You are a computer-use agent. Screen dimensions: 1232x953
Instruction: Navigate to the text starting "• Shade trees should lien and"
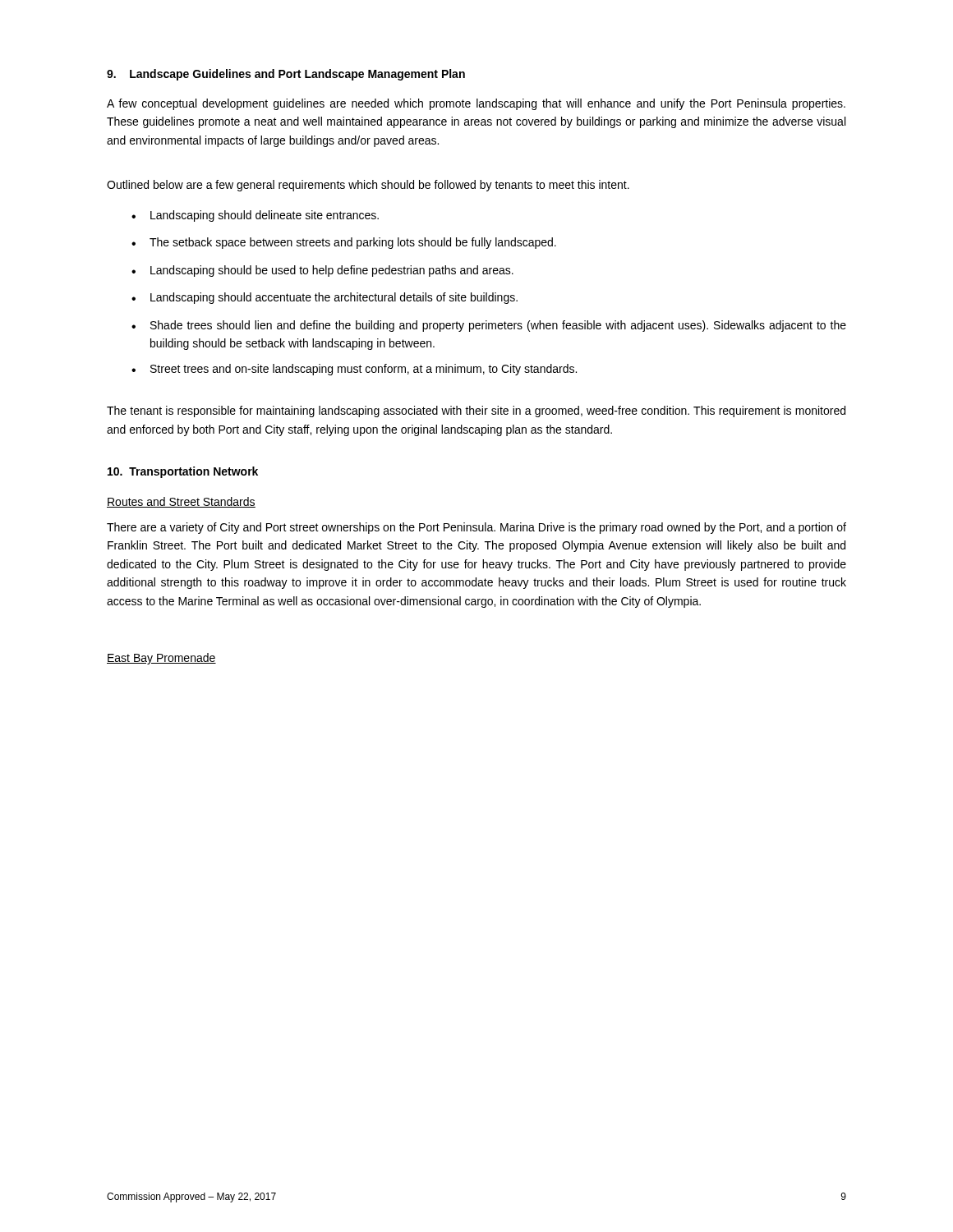pyautogui.click(x=489, y=335)
